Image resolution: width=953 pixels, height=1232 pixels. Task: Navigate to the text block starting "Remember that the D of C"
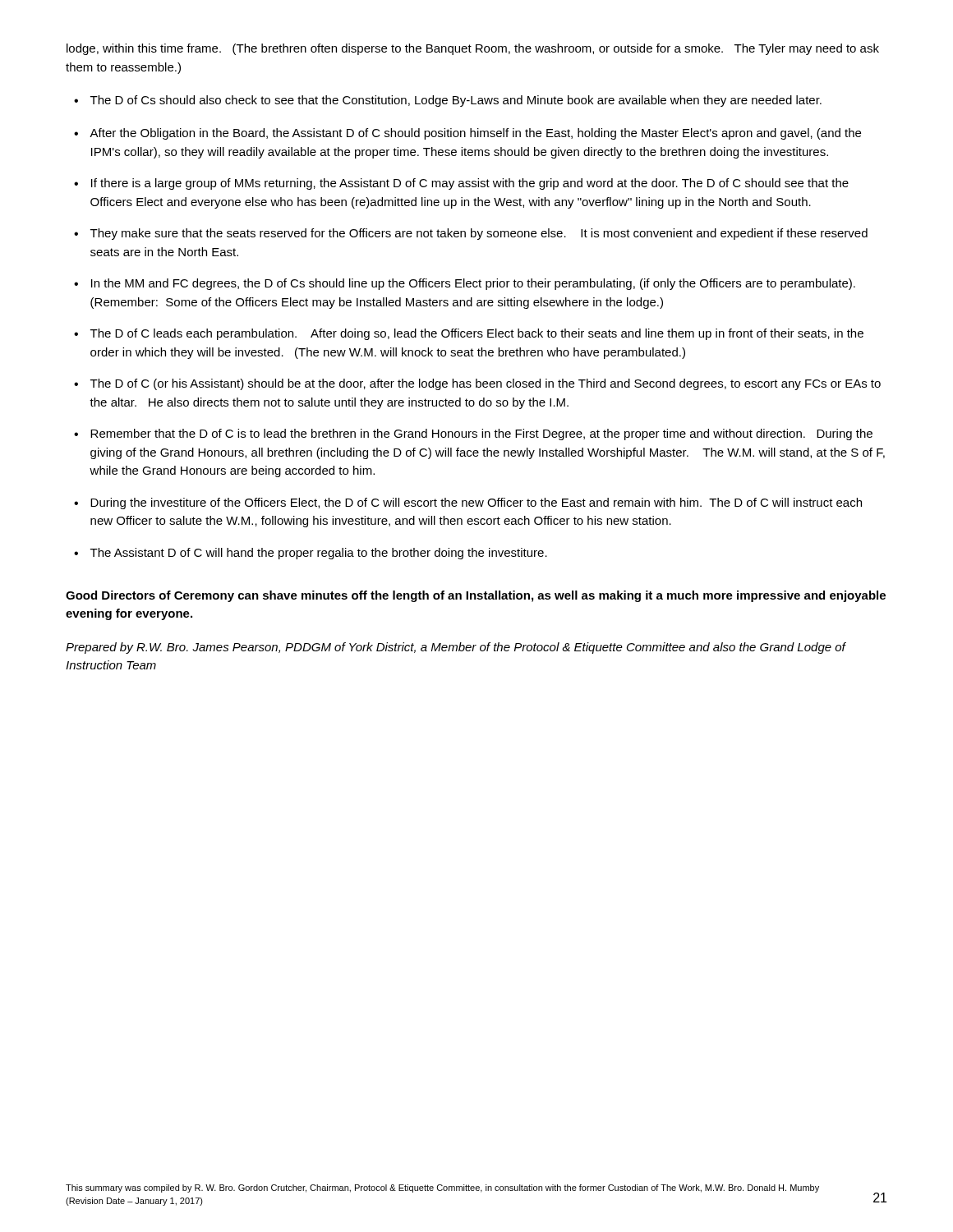(489, 452)
